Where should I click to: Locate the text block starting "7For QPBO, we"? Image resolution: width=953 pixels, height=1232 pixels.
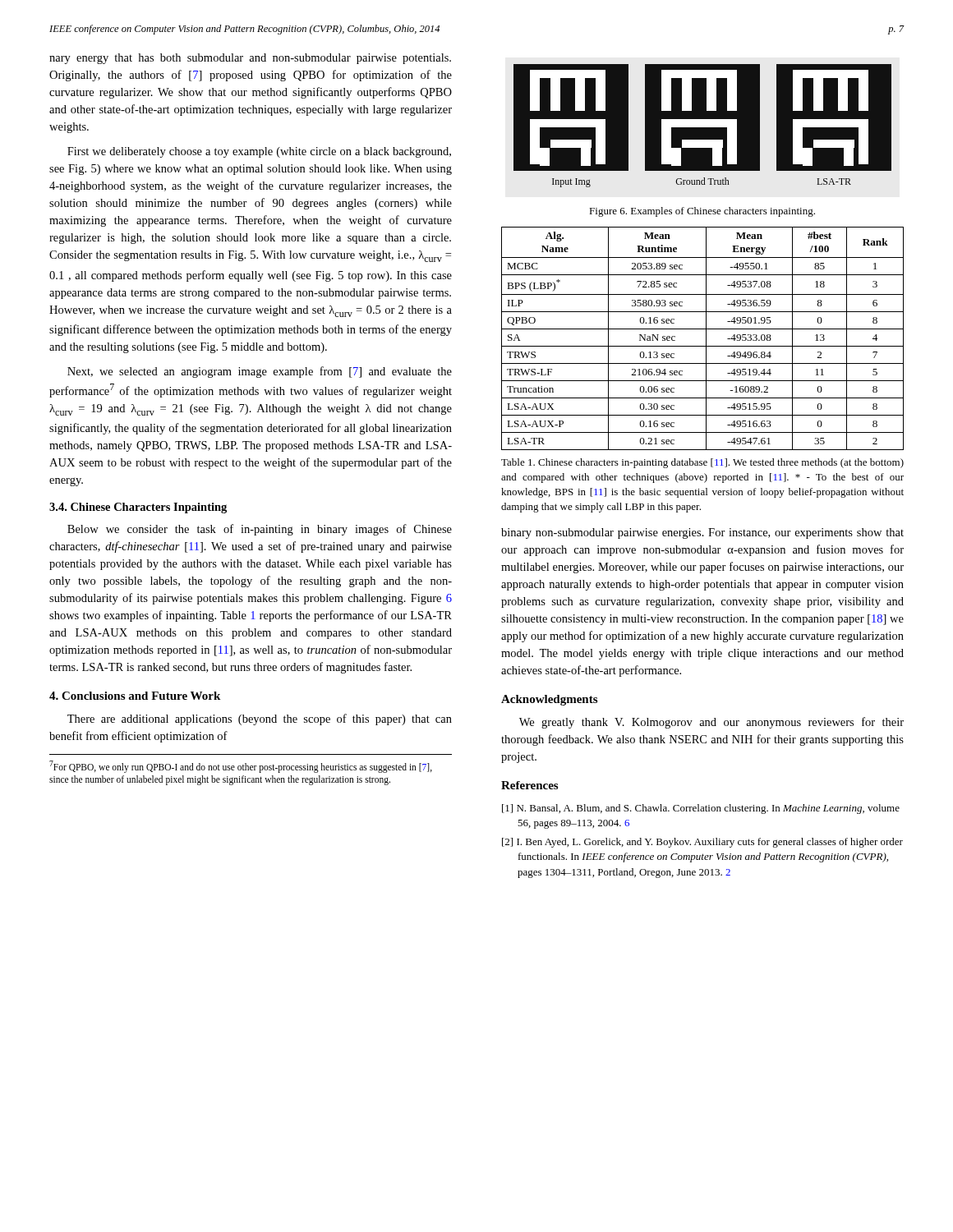[241, 772]
